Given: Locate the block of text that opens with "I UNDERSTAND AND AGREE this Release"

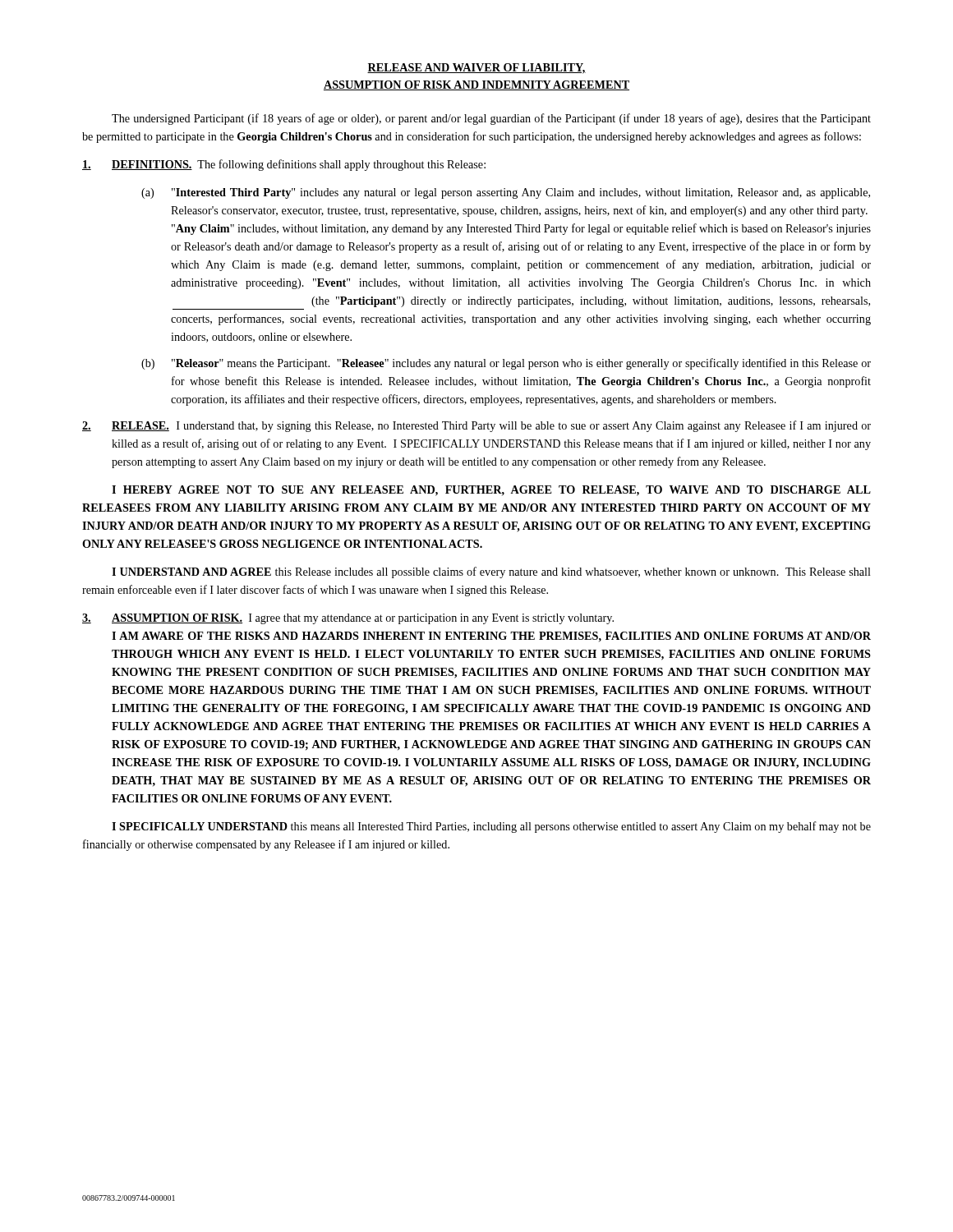Looking at the screenshot, I should click(476, 580).
